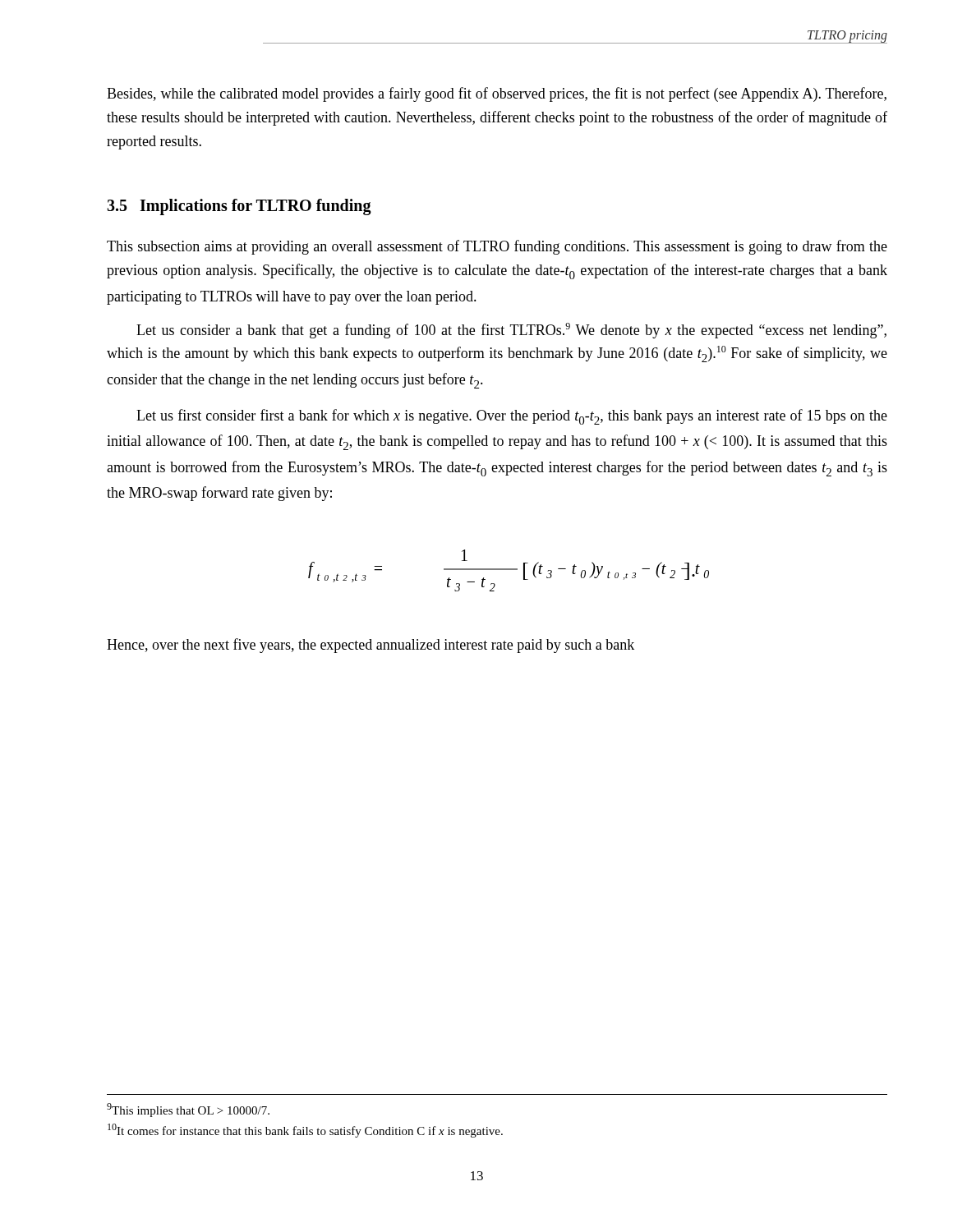Image resolution: width=953 pixels, height=1232 pixels.
Task: Locate the element starting "Besides, while the calibrated"
Action: tap(497, 117)
